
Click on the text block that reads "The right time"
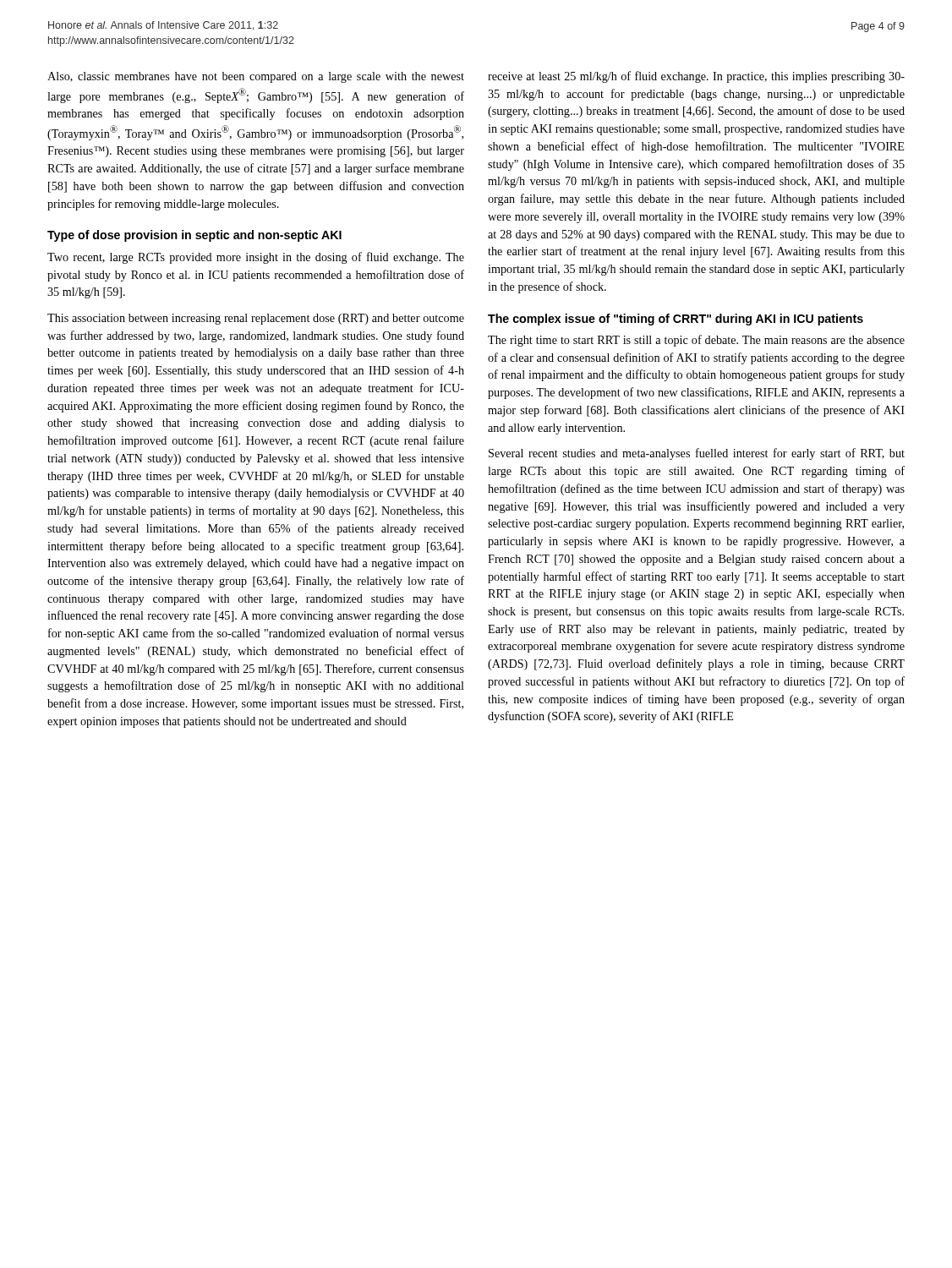coord(696,528)
